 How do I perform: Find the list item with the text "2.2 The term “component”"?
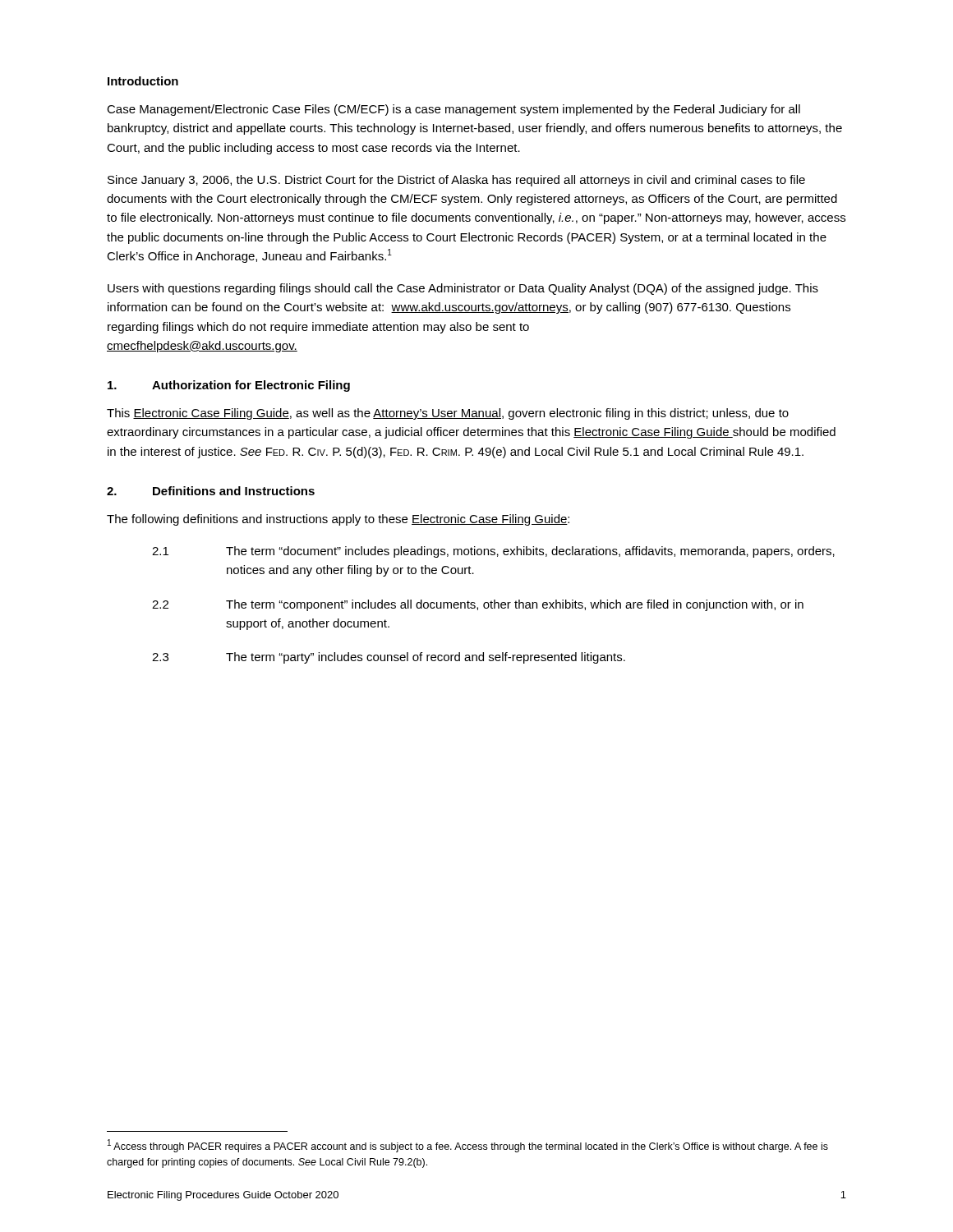476,613
